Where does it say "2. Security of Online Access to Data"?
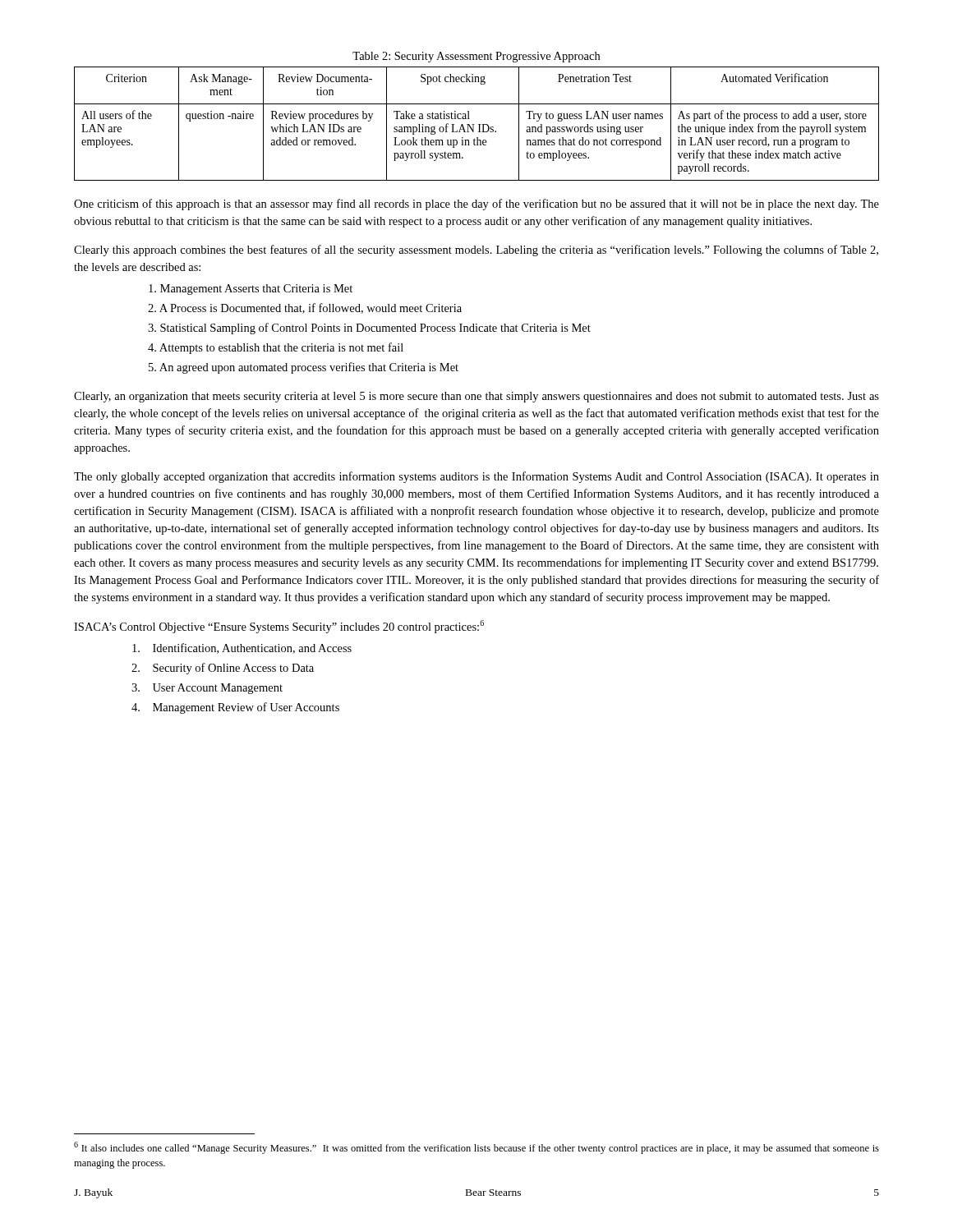 [223, 668]
